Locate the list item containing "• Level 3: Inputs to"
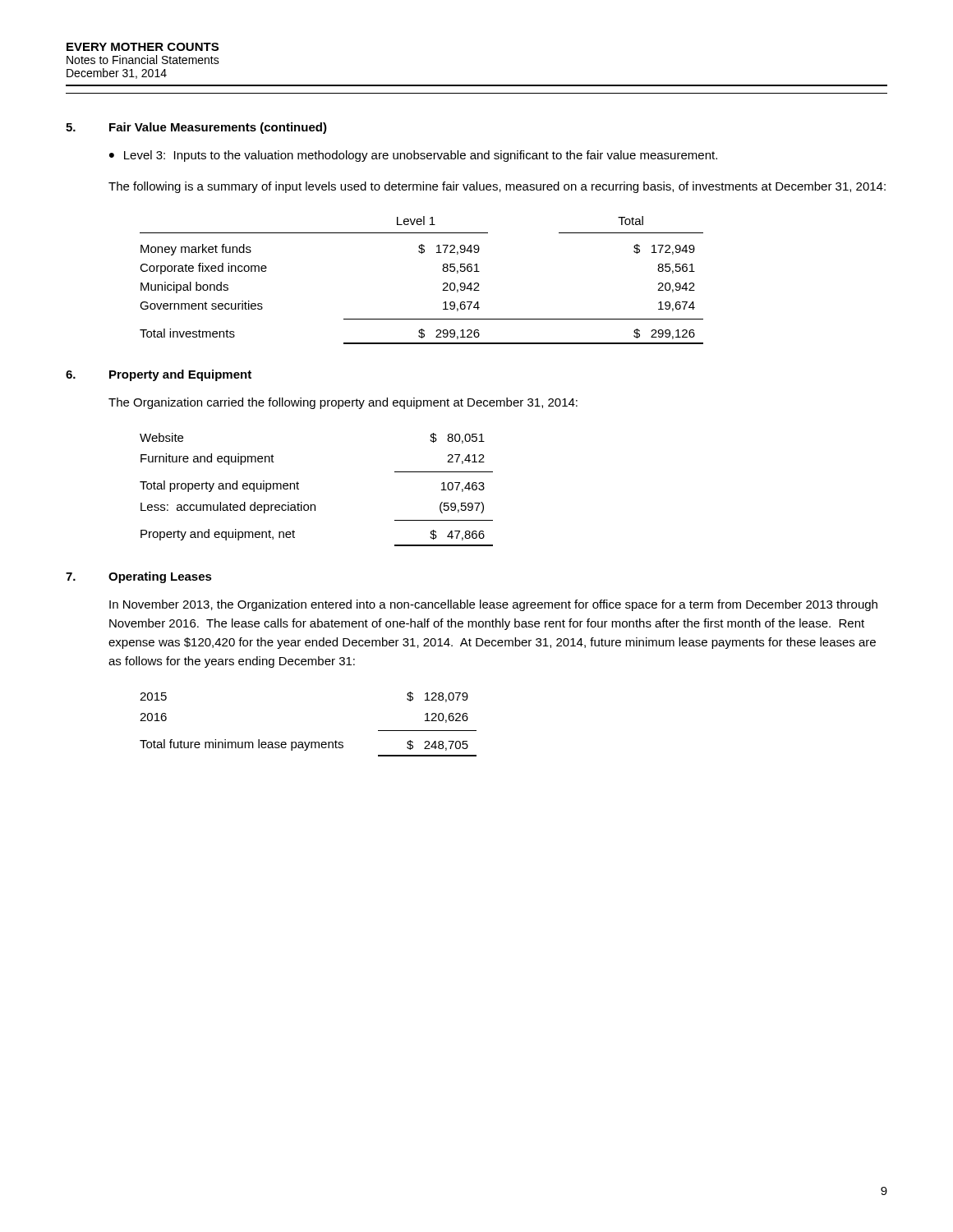Image resolution: width=953 pixels, height=1232 pixels. click(x=413, y=155)
